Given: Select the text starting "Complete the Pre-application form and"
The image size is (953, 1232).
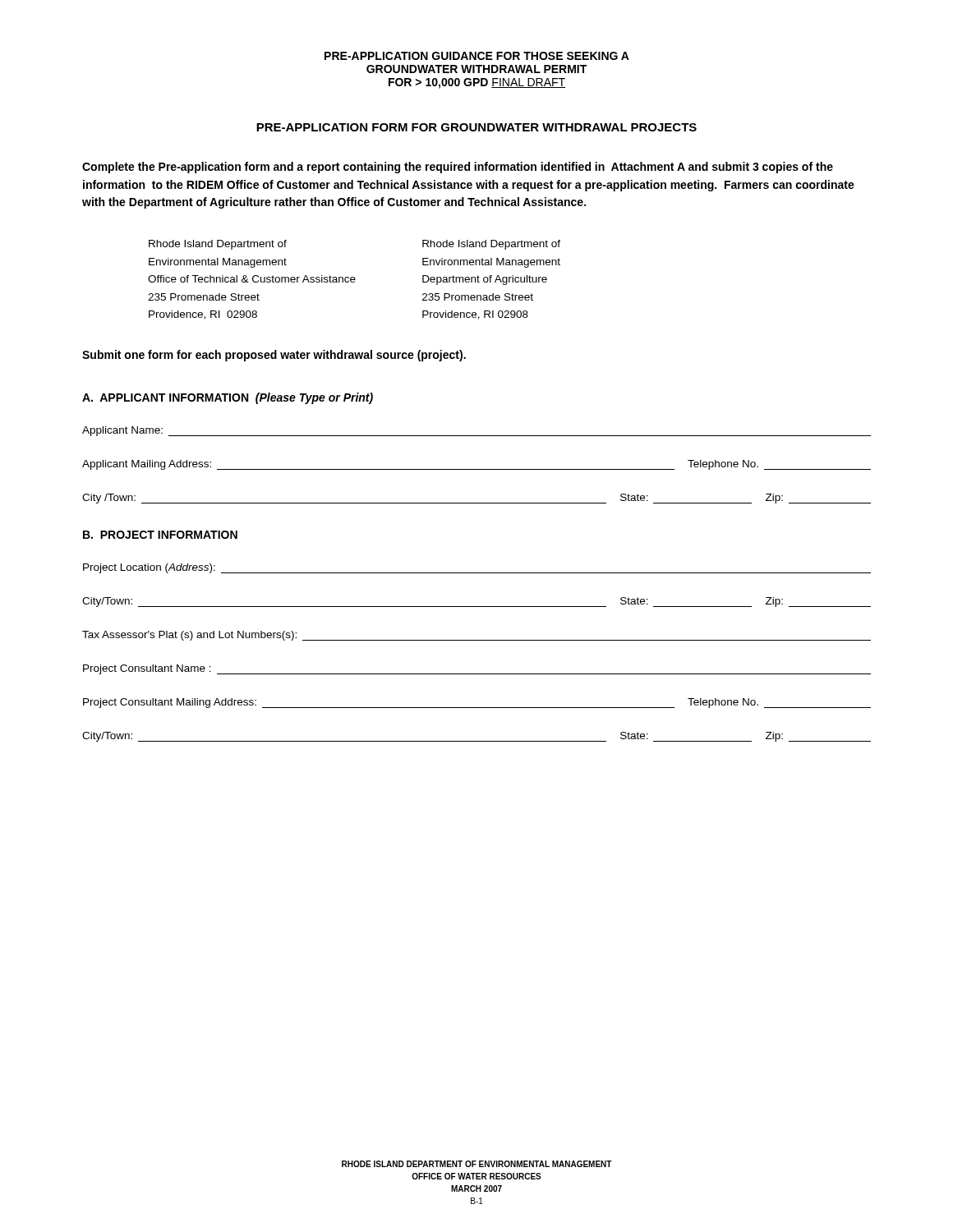Looking at the screenshot, I should click(468, 185).
